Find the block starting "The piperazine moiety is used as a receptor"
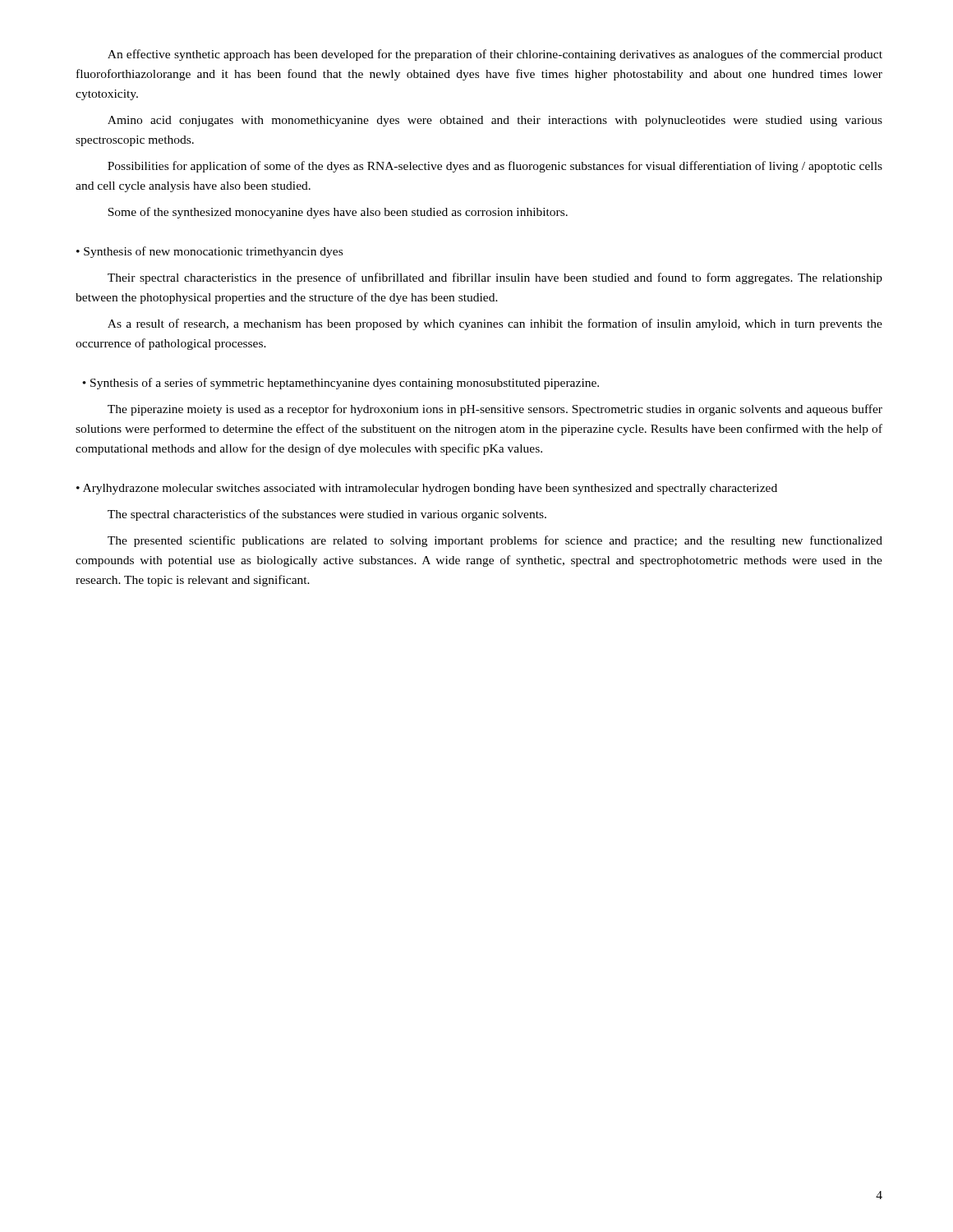 479,429
